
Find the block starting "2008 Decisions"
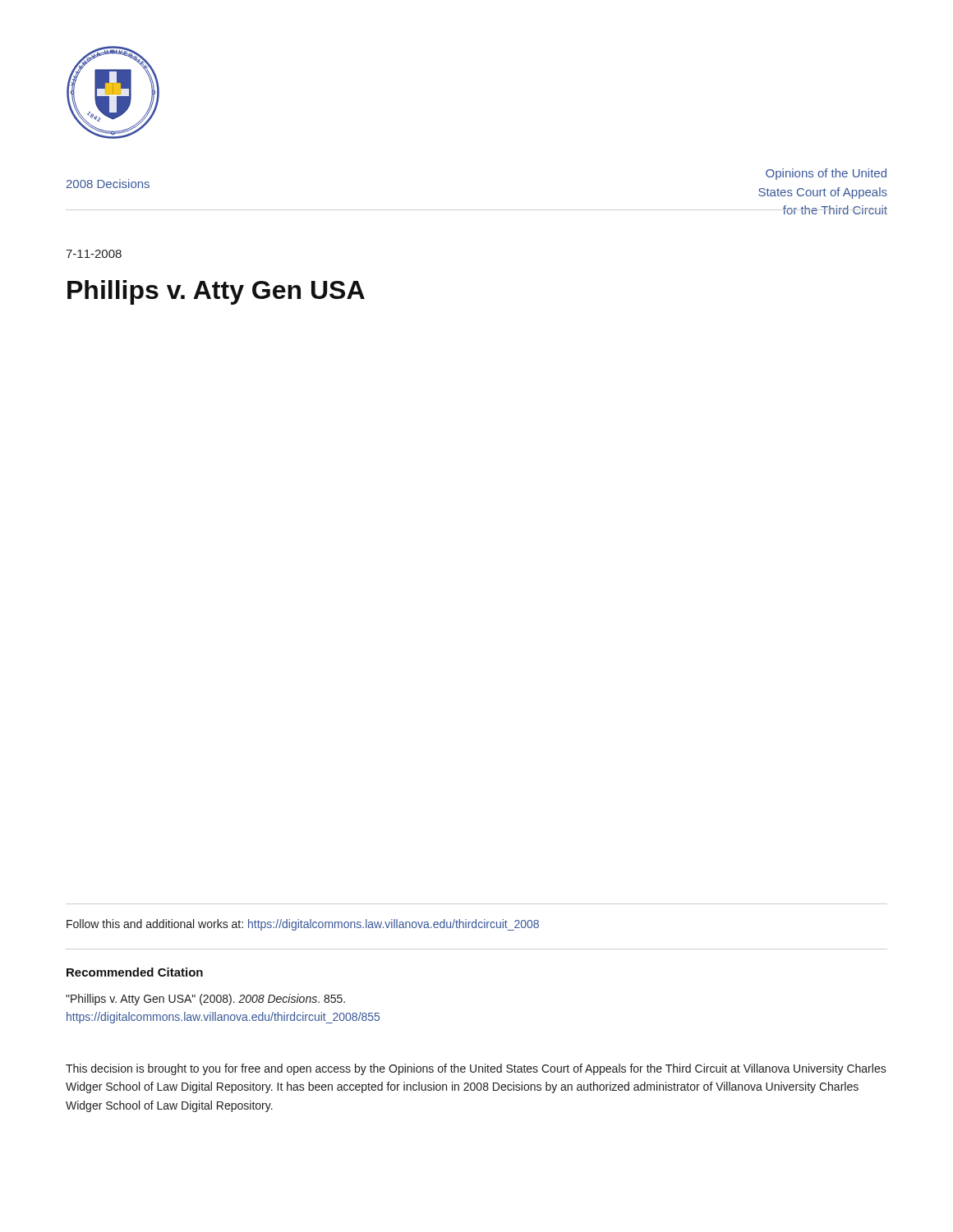[x=108, y=184]
